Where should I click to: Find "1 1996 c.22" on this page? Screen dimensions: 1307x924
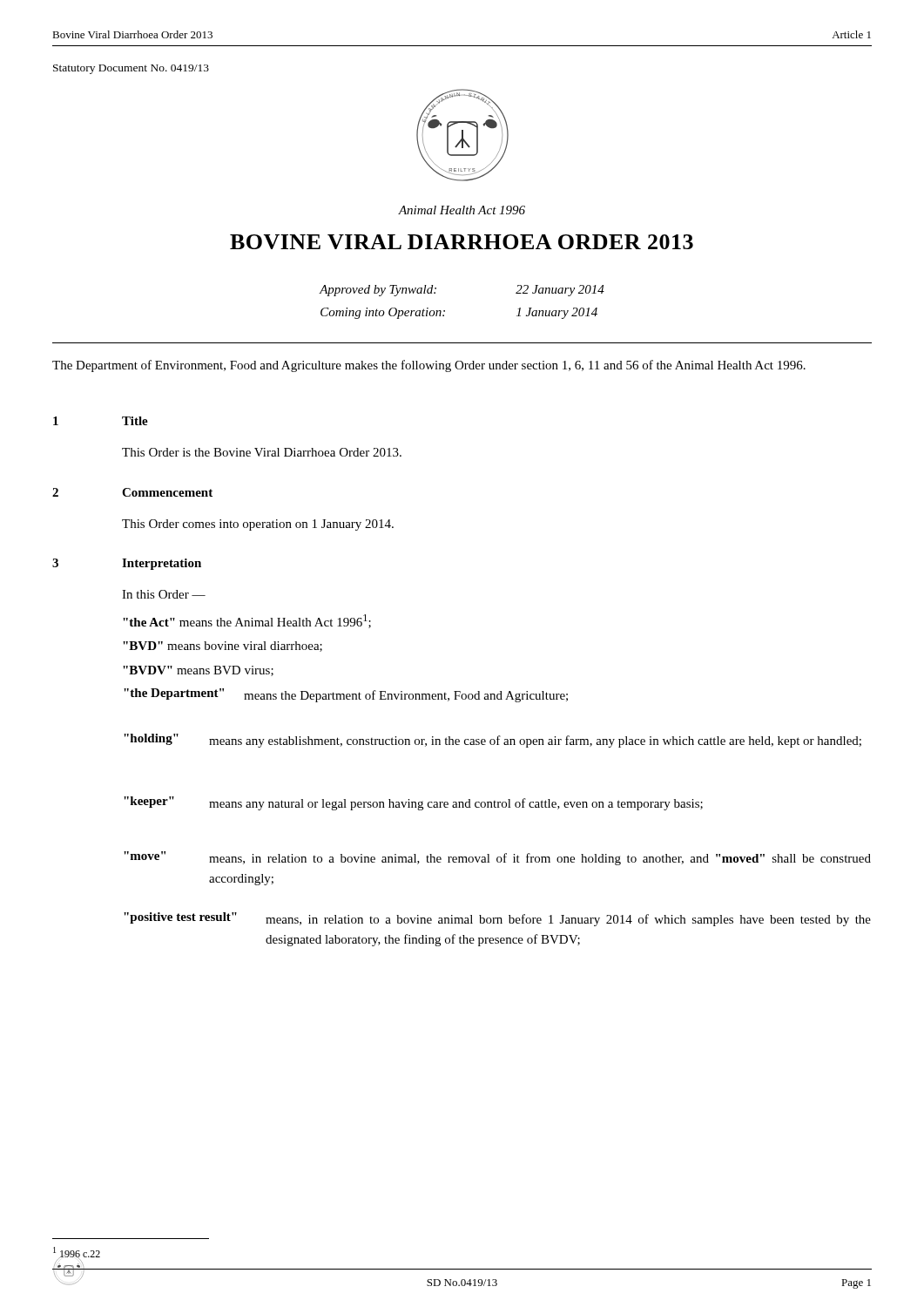point(76,1253)
